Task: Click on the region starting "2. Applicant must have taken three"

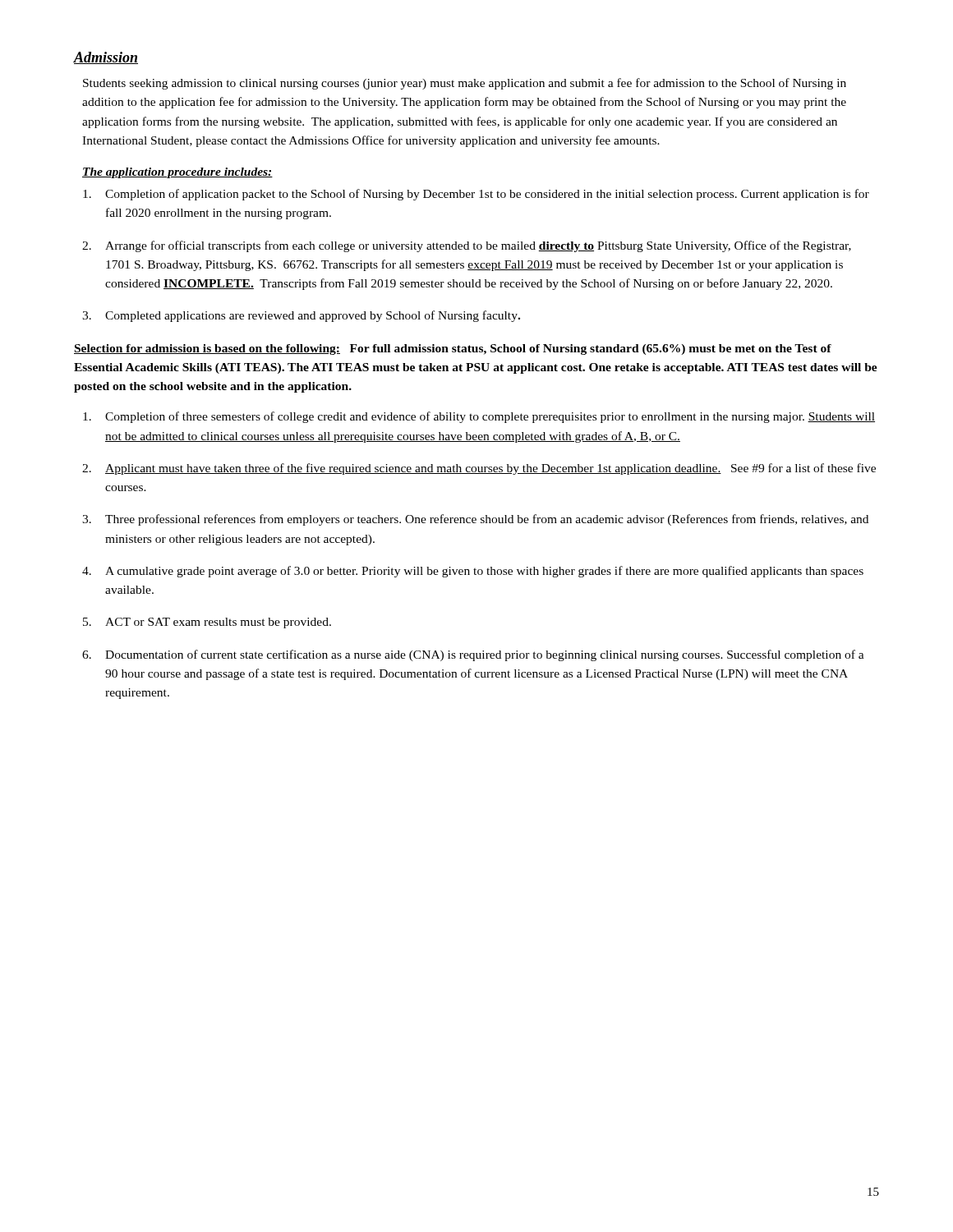Action: tap(481, 477)
